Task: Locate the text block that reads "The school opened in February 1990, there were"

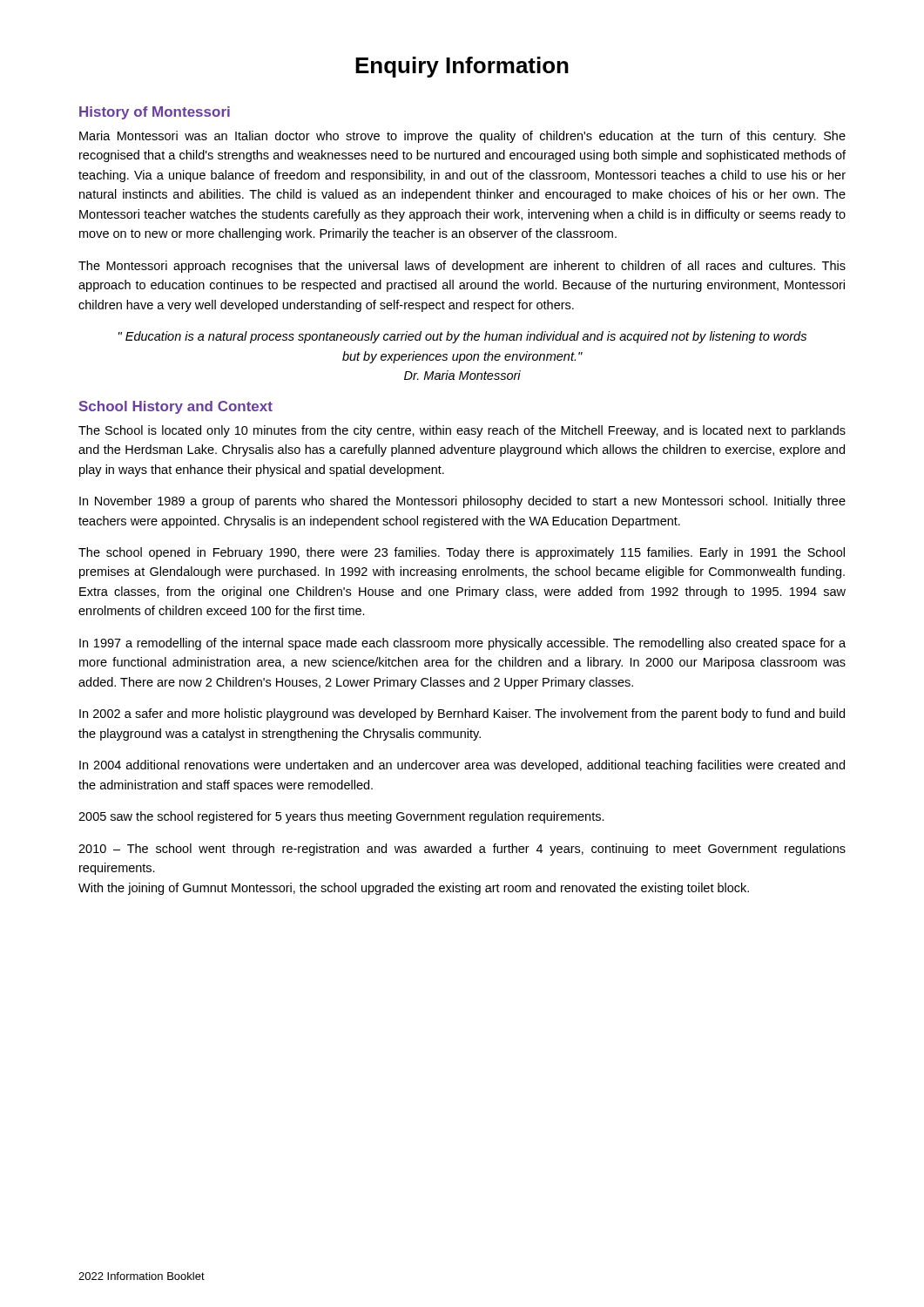Action: 462,582
